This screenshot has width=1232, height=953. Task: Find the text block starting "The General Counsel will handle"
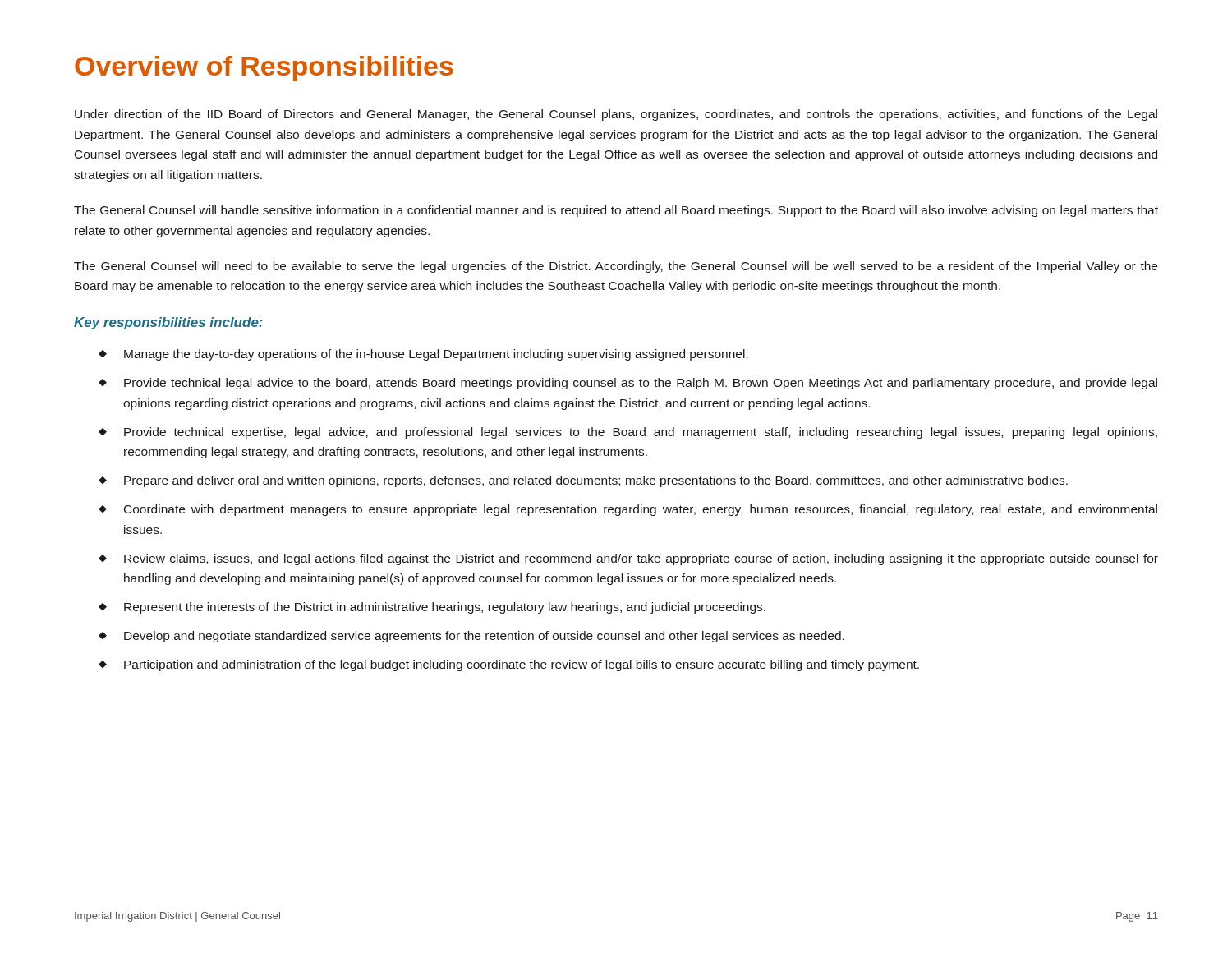[x=616, y=220]
